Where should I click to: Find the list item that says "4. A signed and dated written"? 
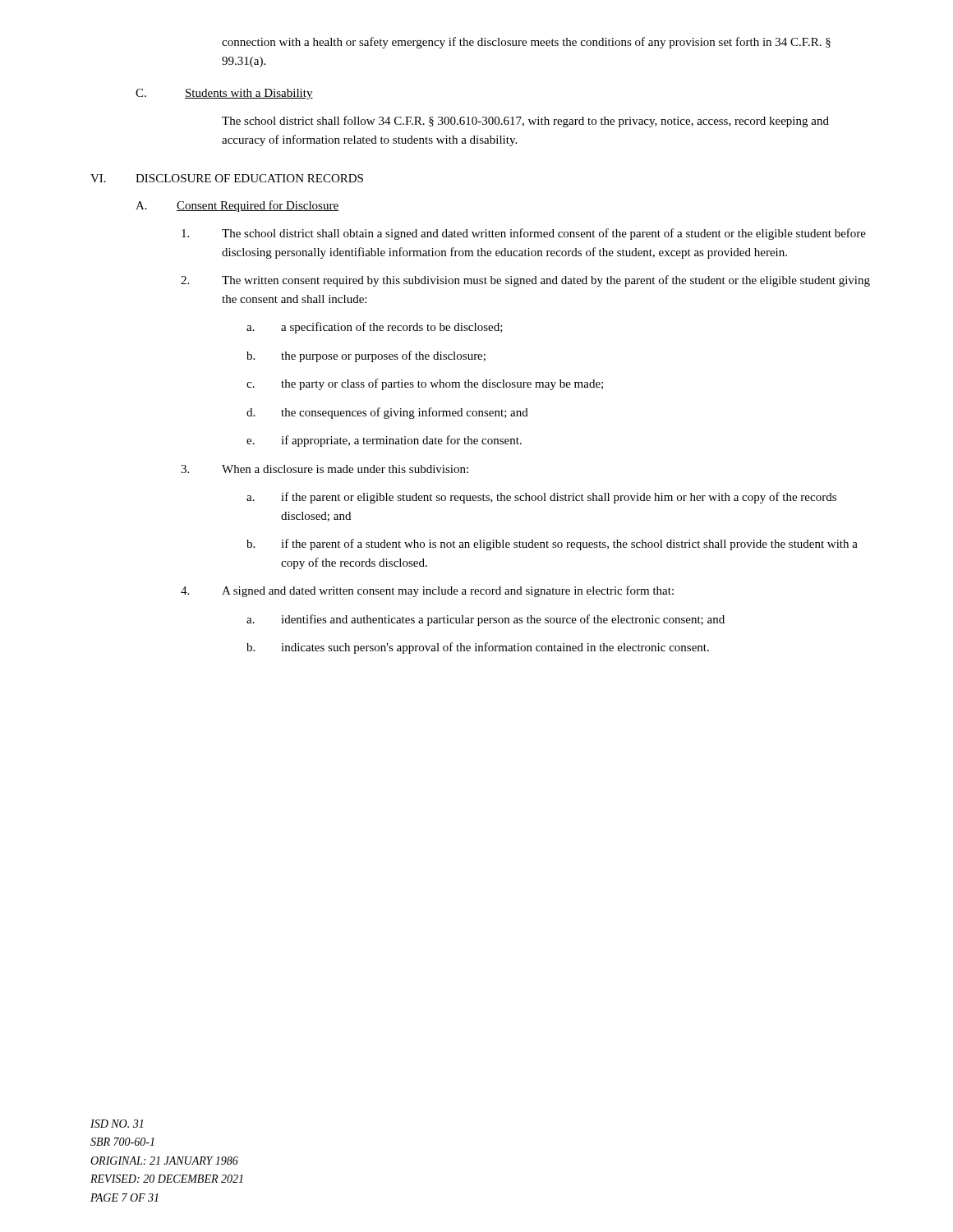coord(526,591)
